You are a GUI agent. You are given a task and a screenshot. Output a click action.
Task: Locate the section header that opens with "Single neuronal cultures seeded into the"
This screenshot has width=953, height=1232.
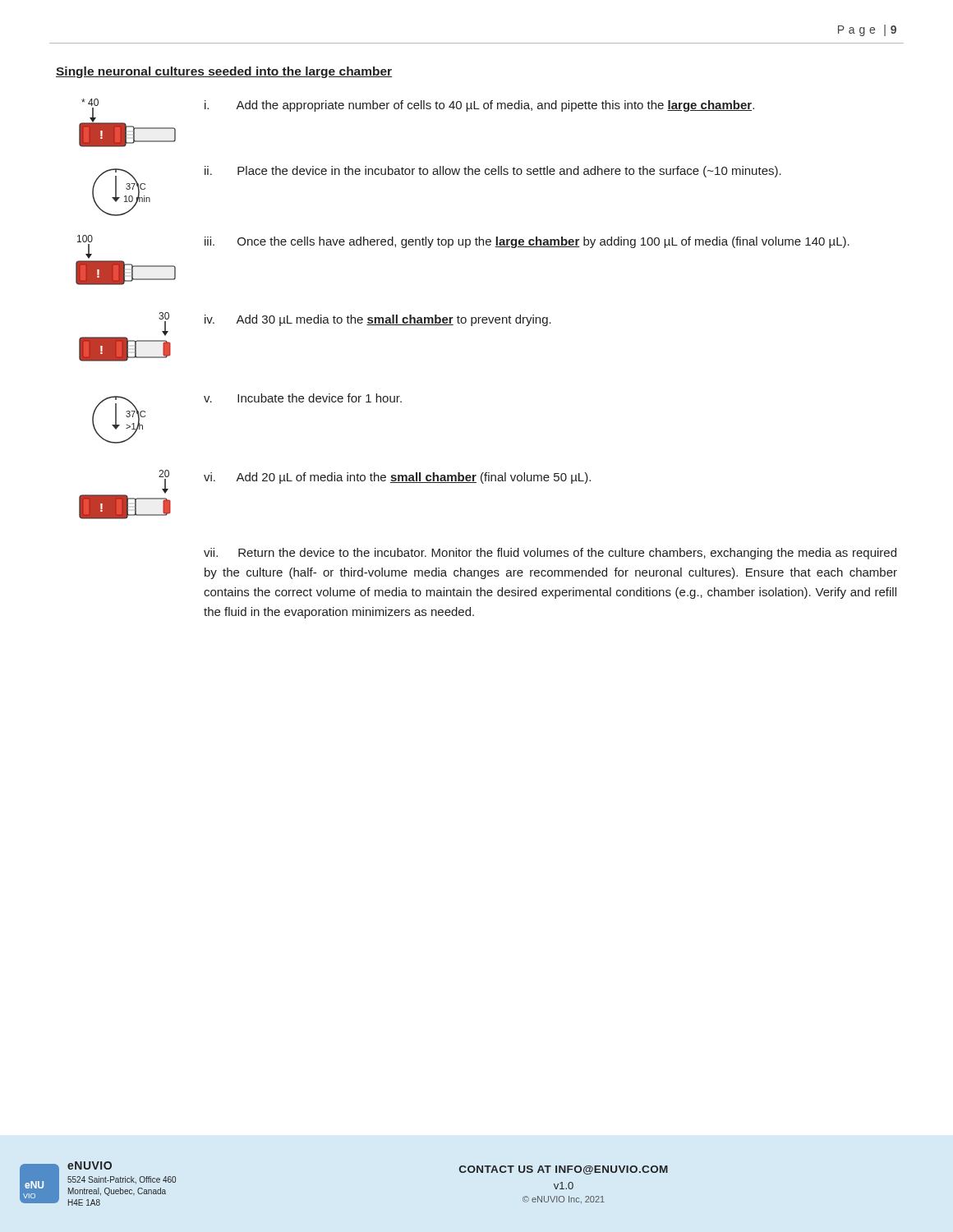pyautogui.click(x=224, y=71)
